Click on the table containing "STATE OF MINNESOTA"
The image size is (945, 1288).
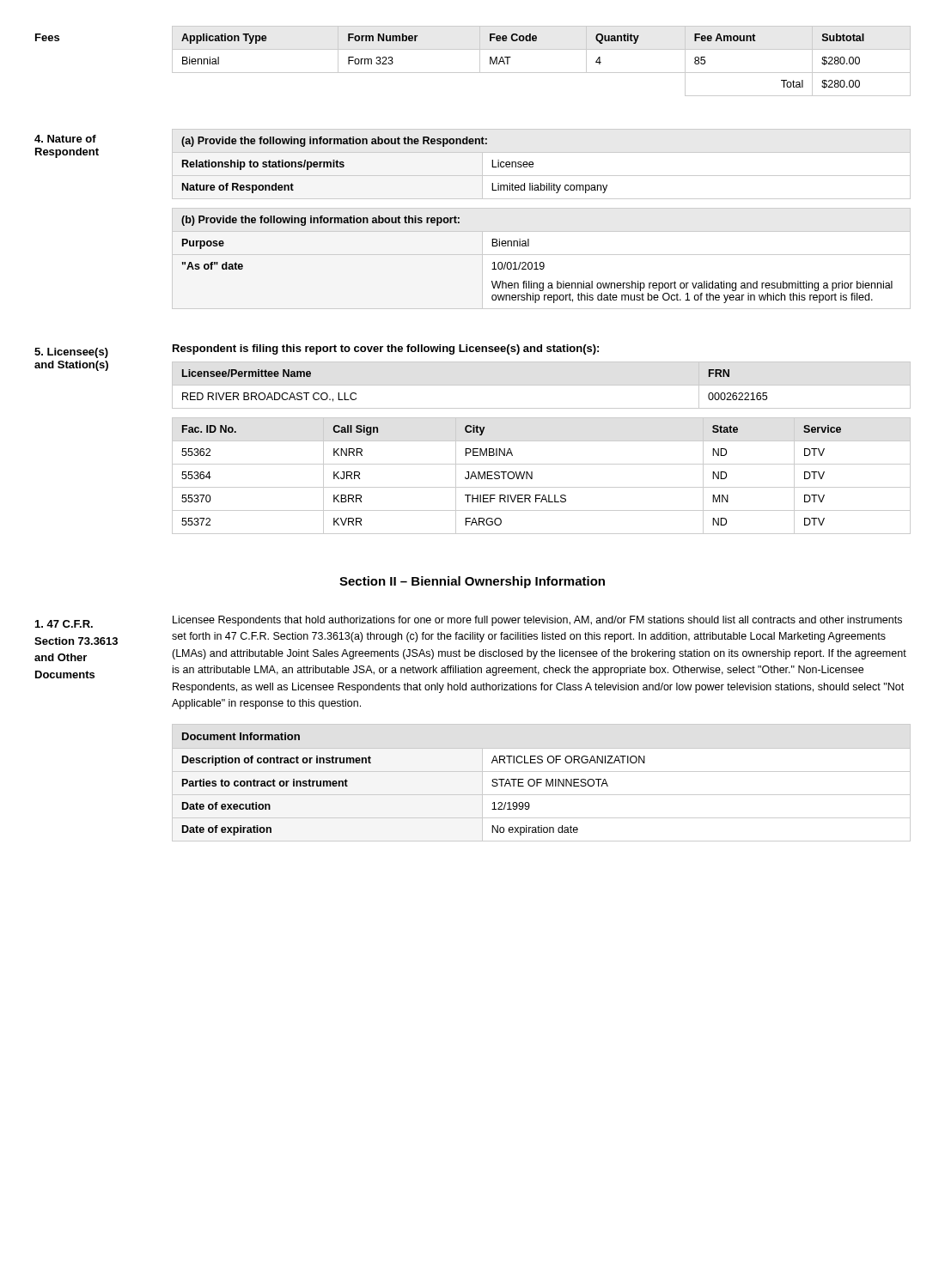541,783
